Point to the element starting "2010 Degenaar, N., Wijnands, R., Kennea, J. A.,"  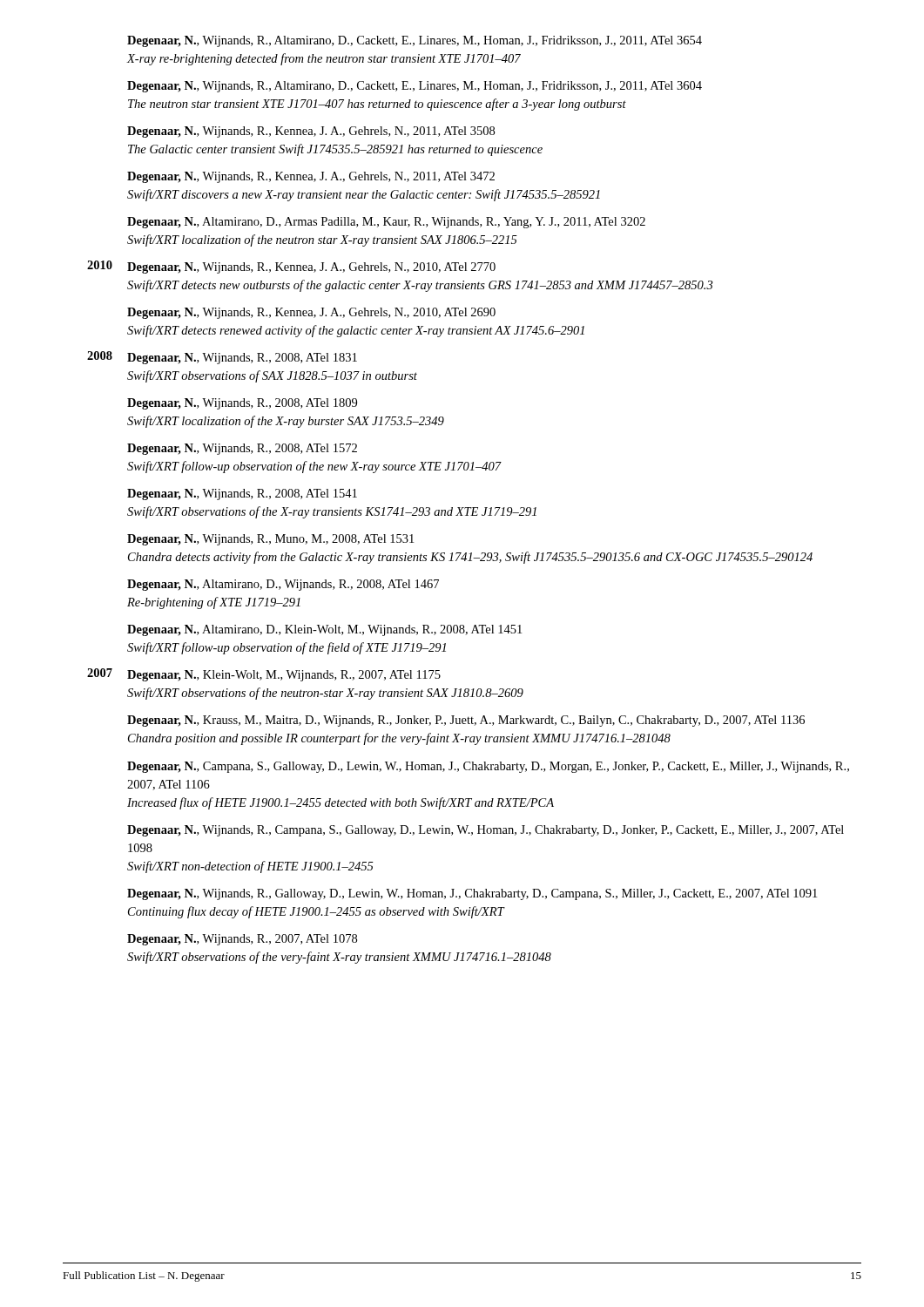coord(474,281)
